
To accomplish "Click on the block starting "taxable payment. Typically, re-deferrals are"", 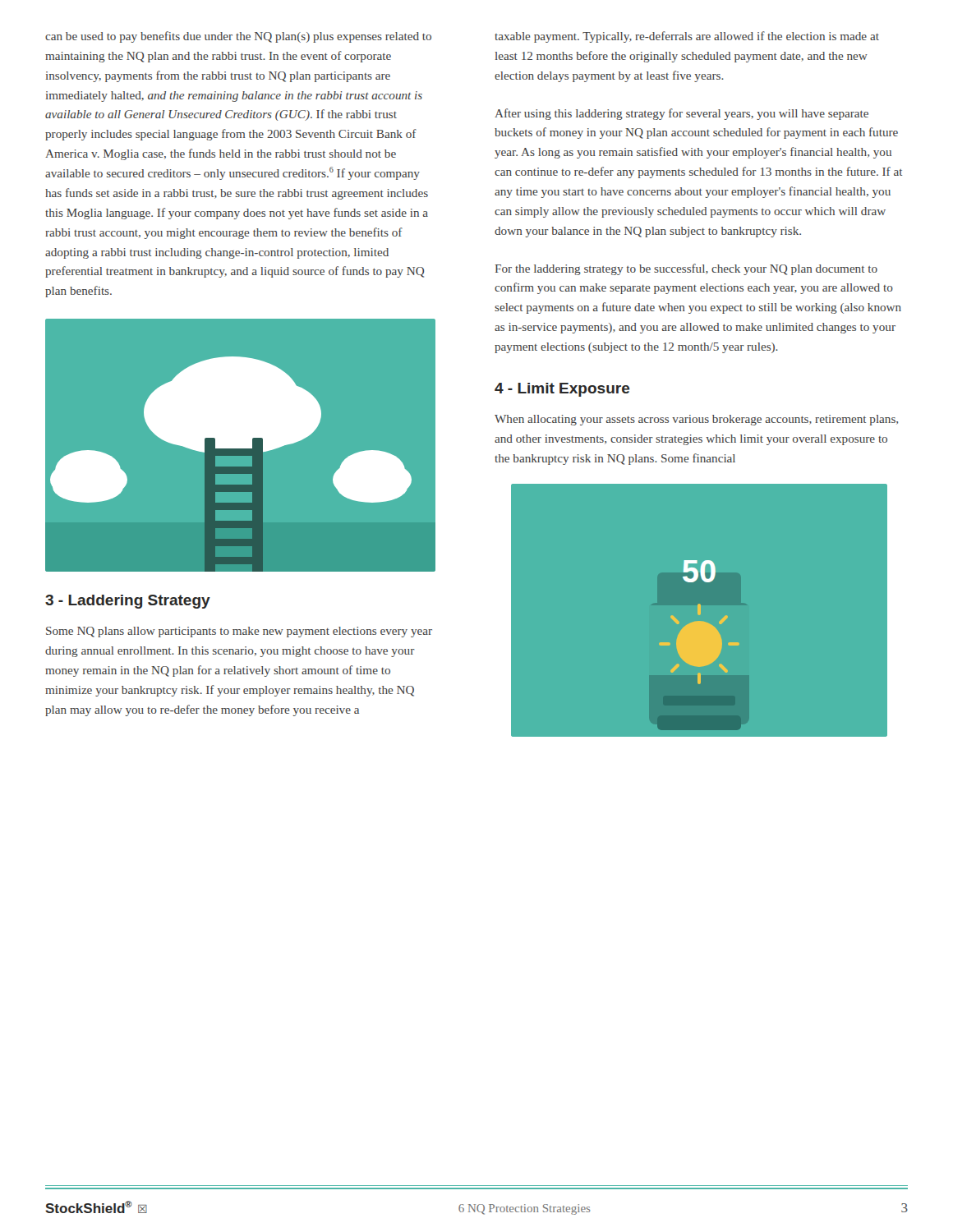I will pos(687,55).
